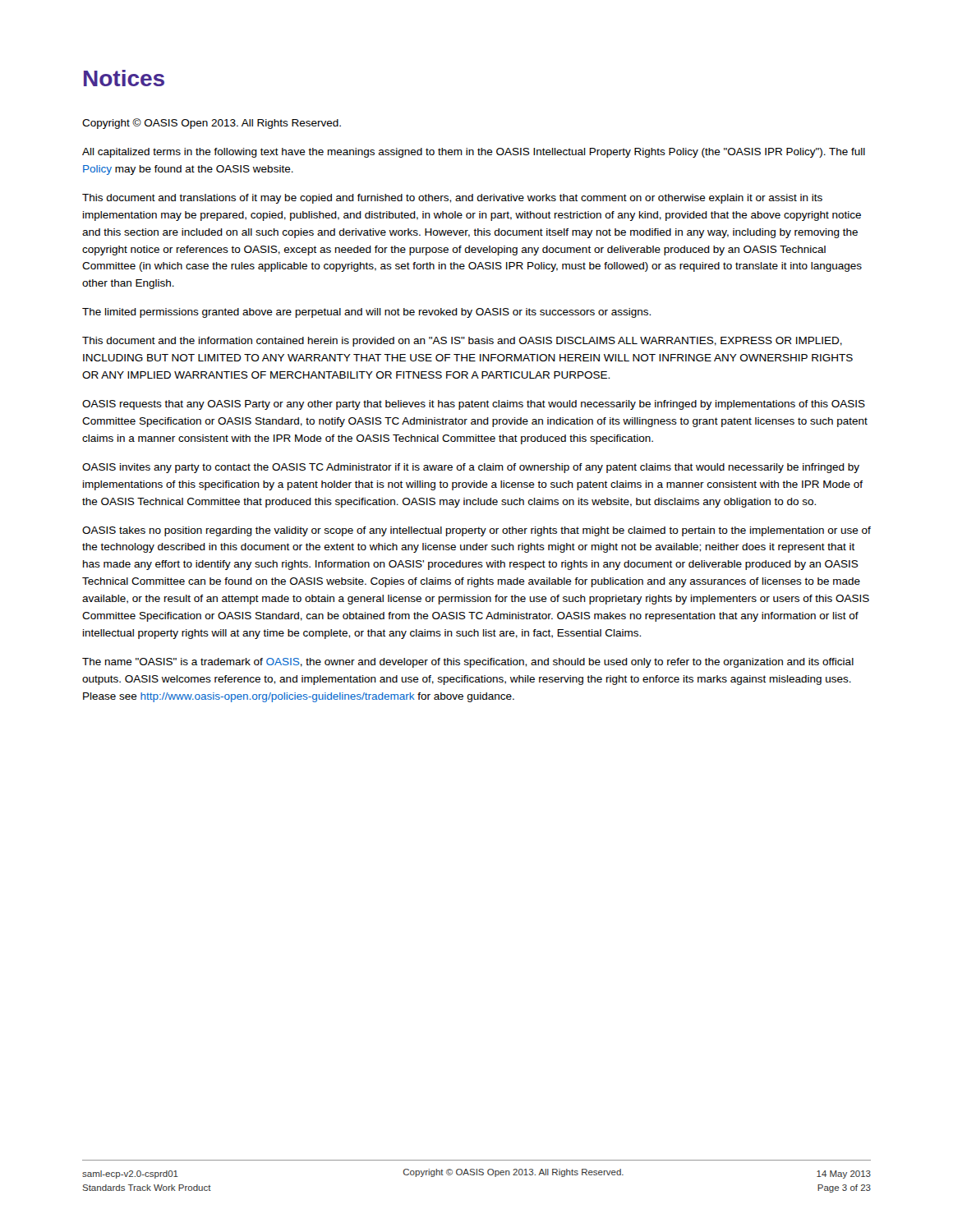Select the text block that reads "OASIS requests that any"
Image resolution: width=953 pixels, height=1232 pixels.
point(475,421)
